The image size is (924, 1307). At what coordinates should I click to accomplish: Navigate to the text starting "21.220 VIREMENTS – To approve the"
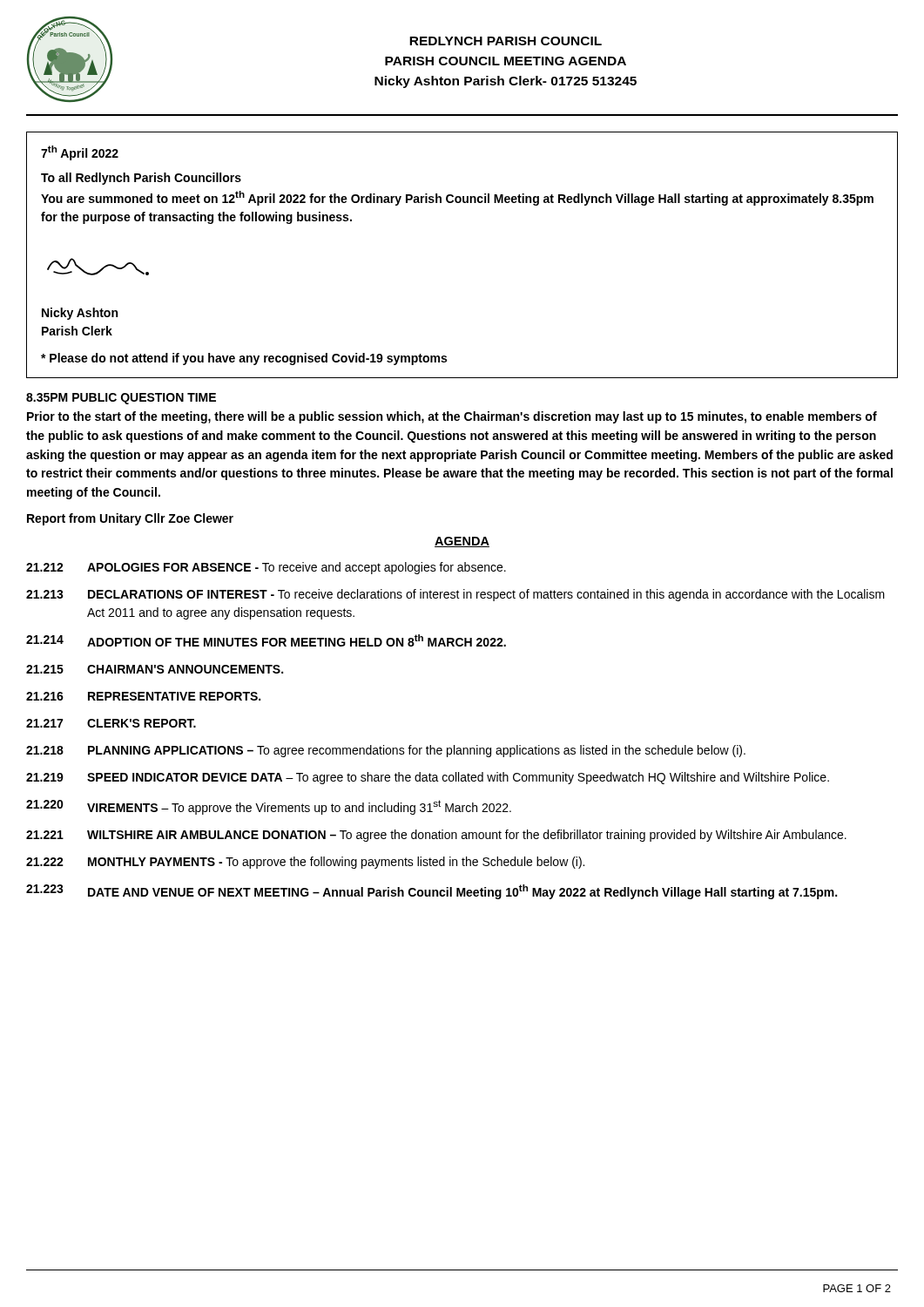click(x=462, y=807)
